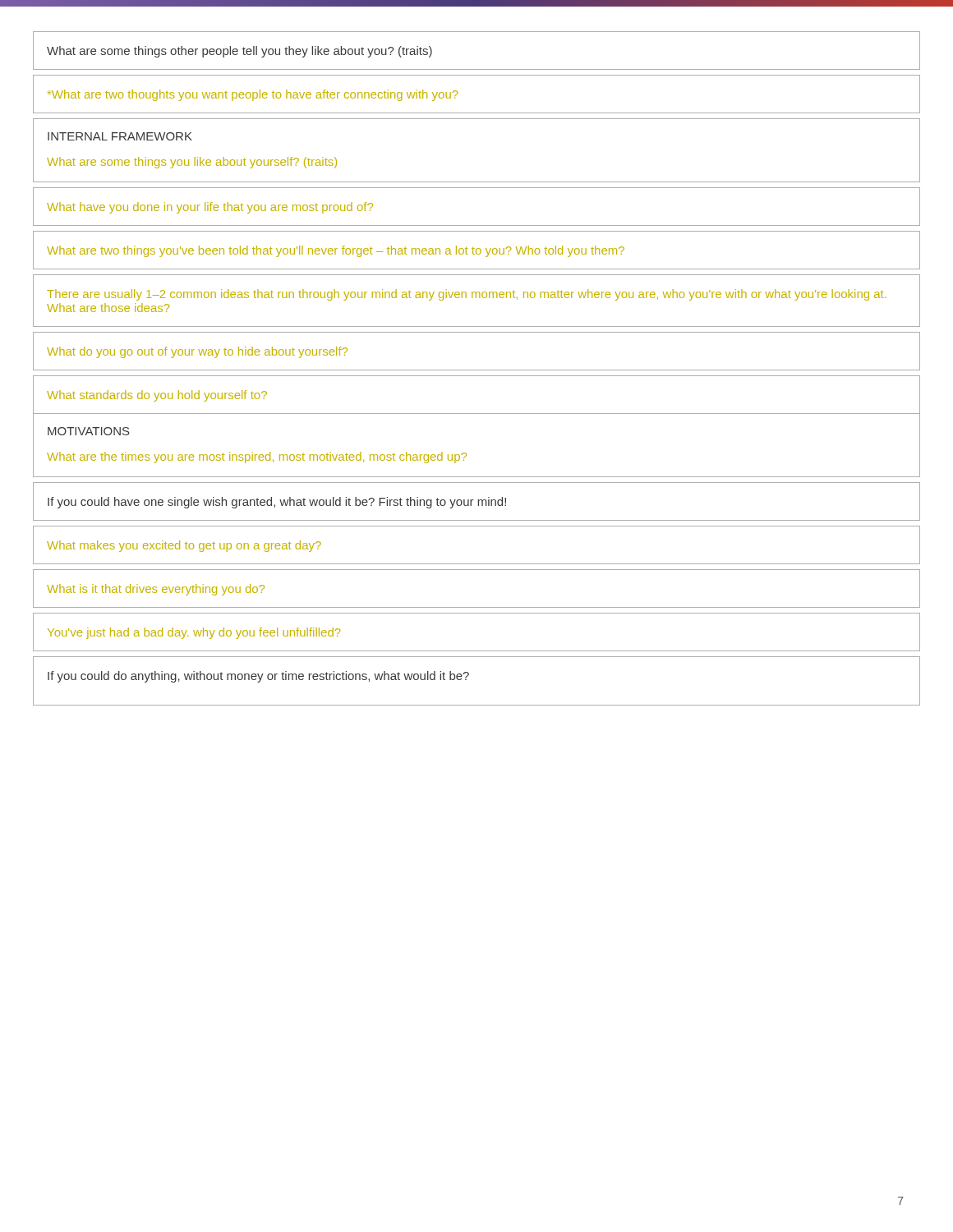
Task: Find the block on this page that starts "What are the times you are most inspired,"
Action: coord(257,456)
